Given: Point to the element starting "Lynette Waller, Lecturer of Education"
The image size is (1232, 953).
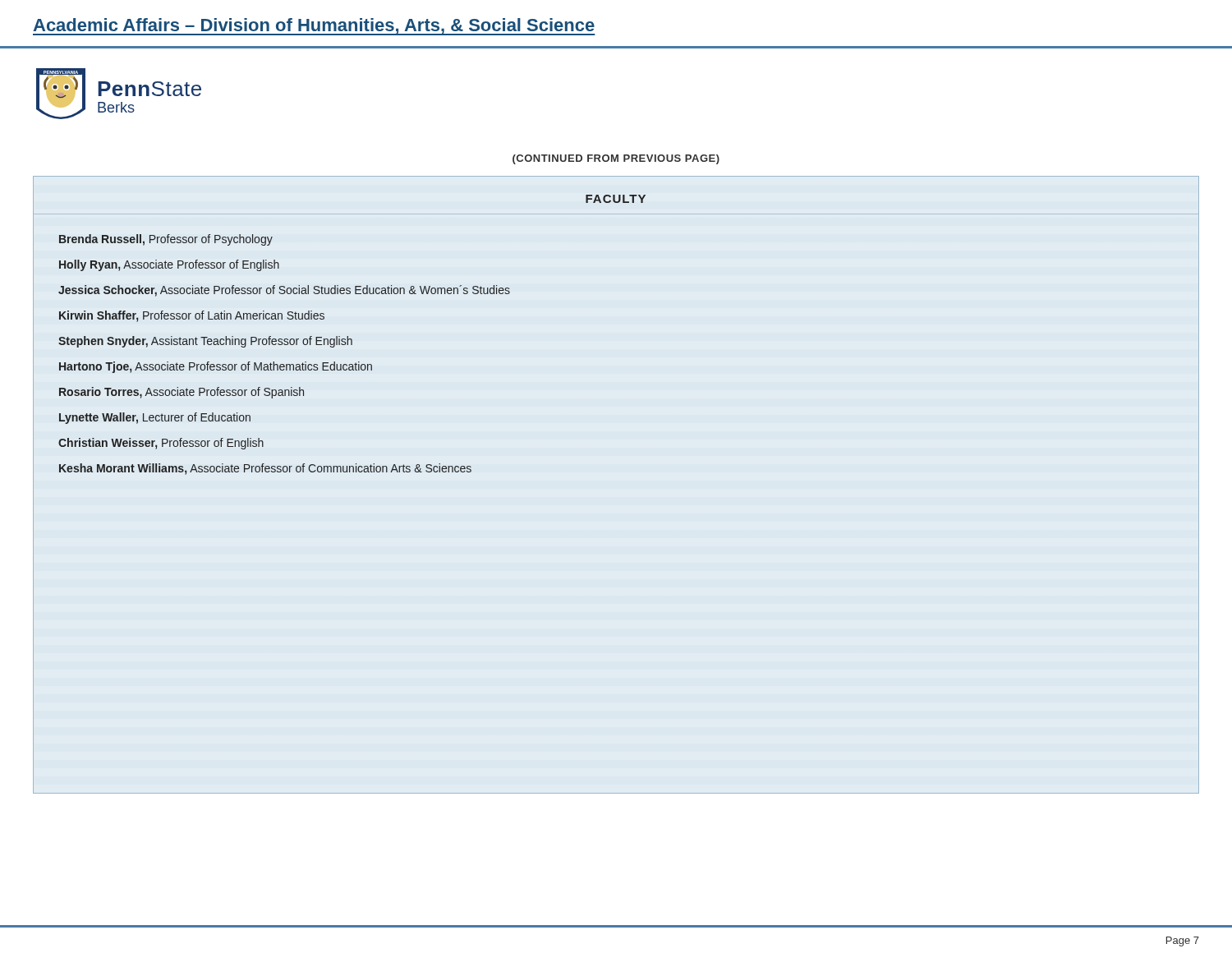Looking at the screenshot, I should click(155, 417).
